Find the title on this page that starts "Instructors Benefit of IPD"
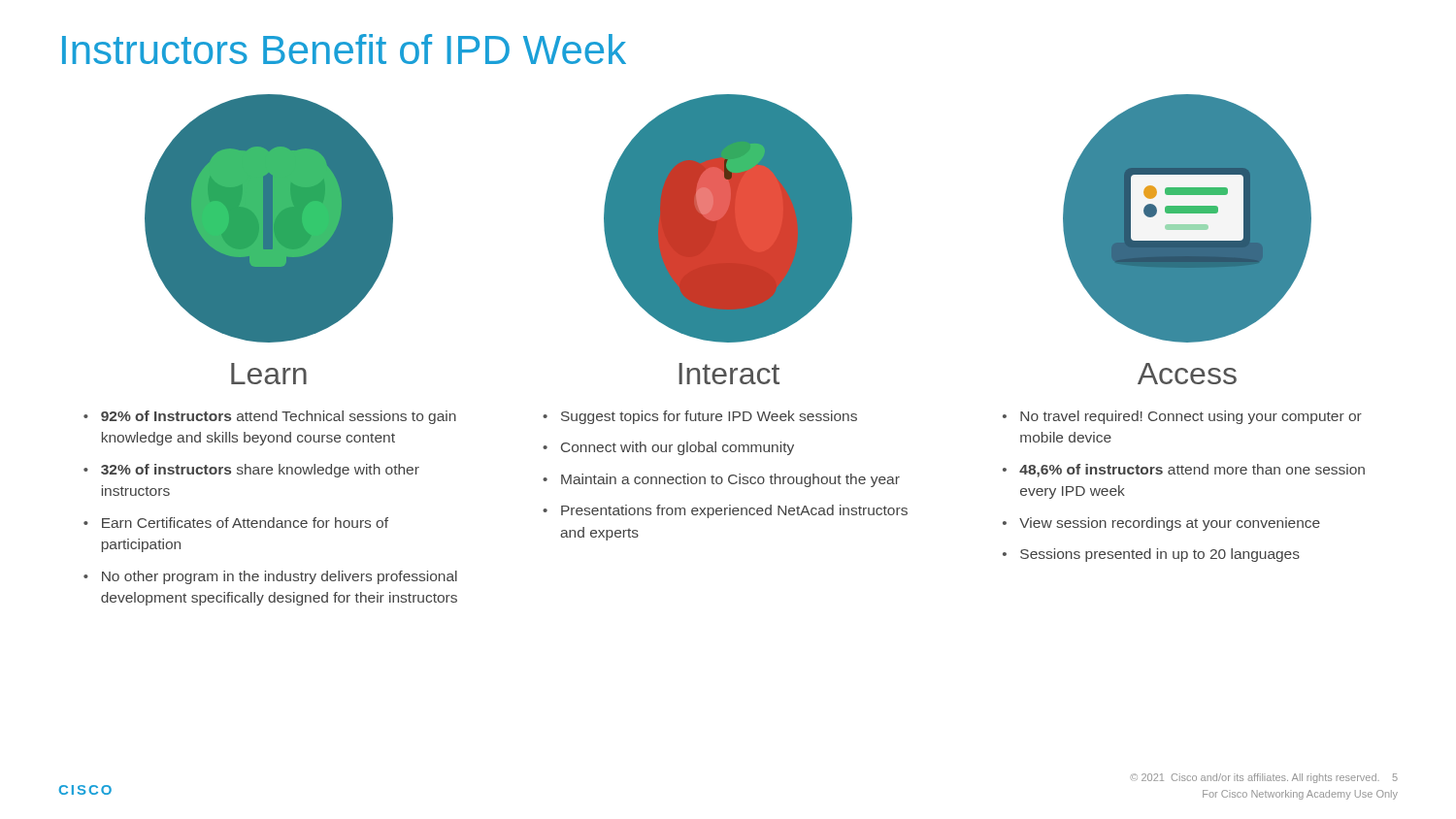 [342, 50]
